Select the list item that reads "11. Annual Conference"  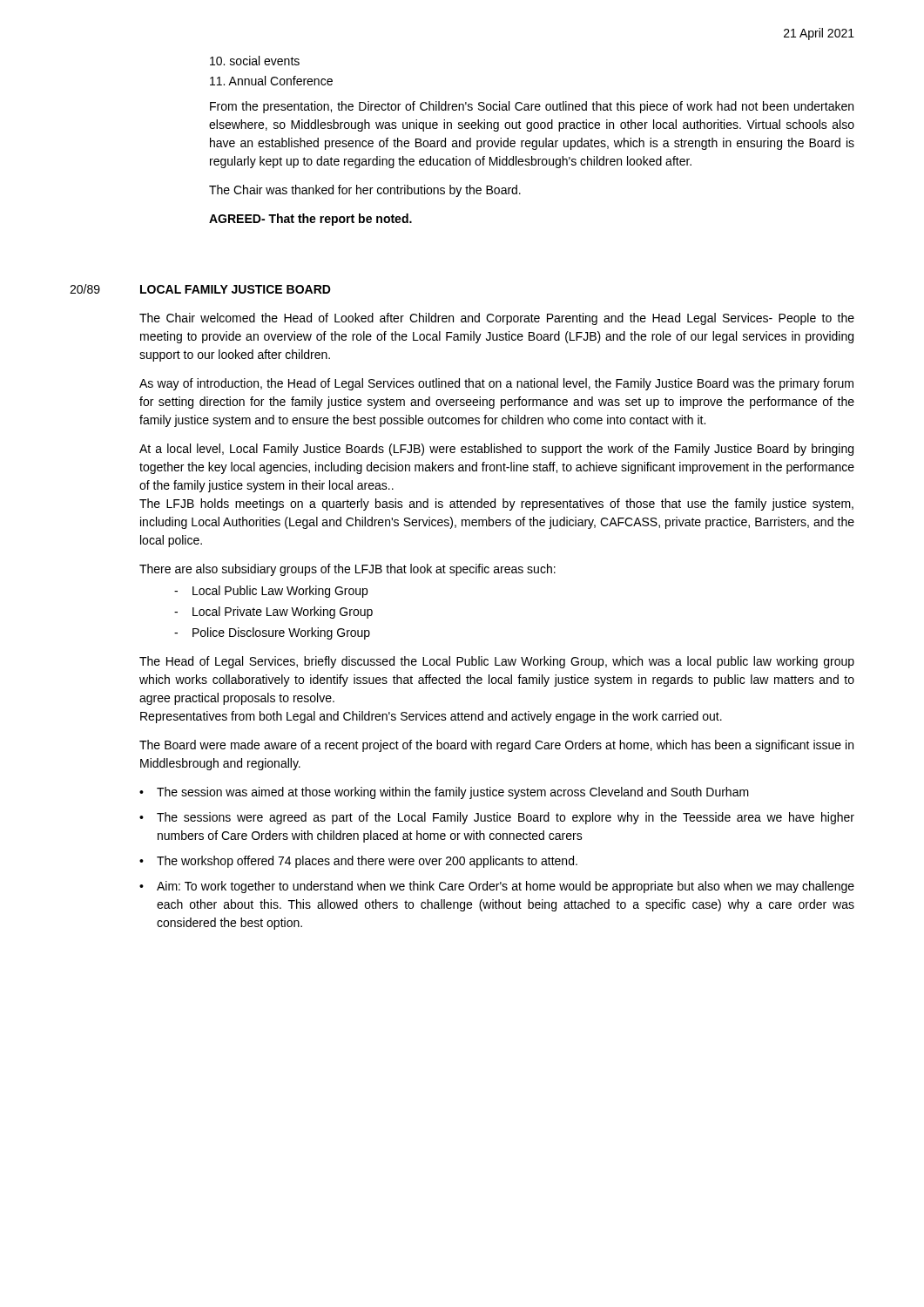coord(271,81)
